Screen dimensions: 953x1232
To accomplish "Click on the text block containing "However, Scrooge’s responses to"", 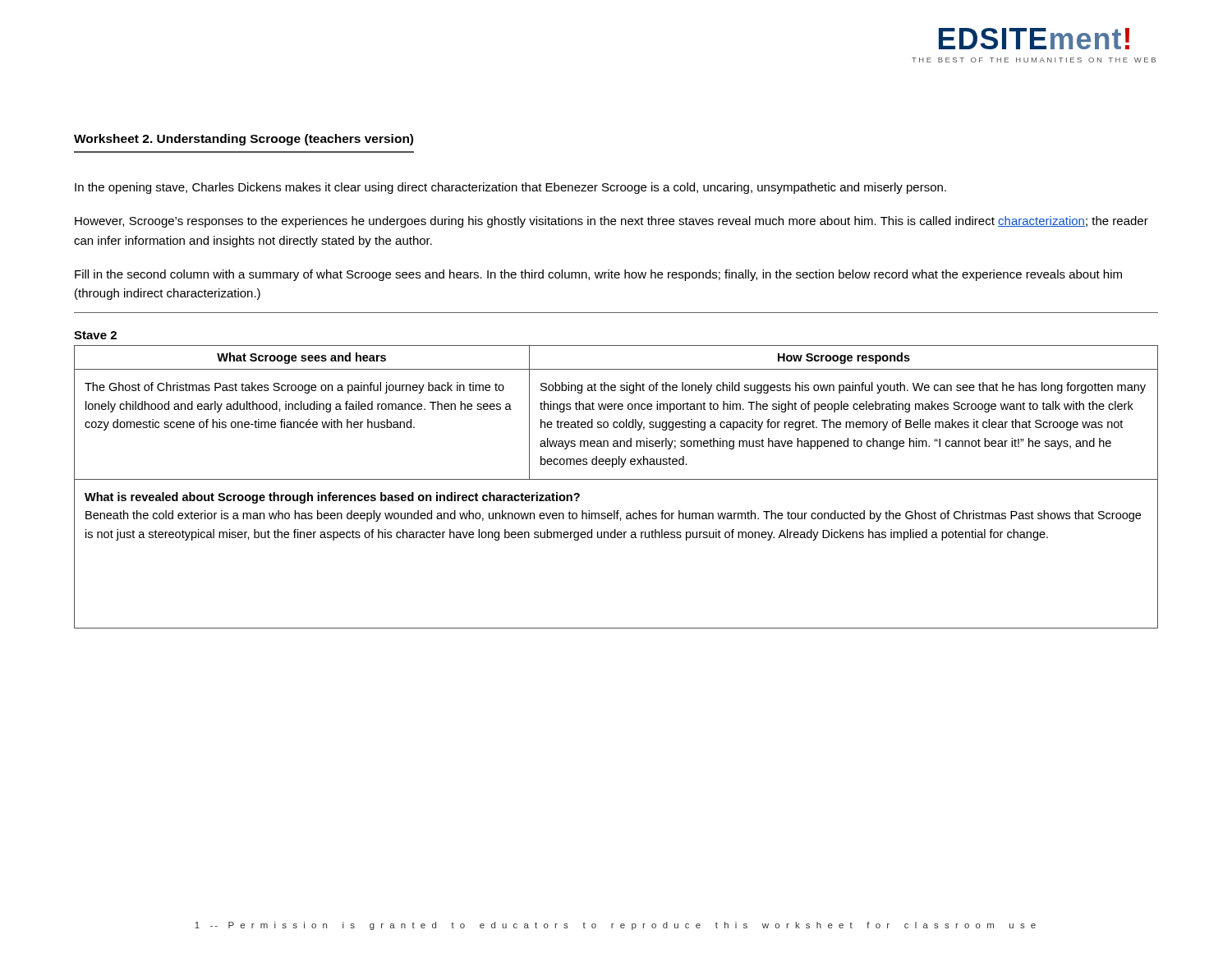I will tap(611, 230).
